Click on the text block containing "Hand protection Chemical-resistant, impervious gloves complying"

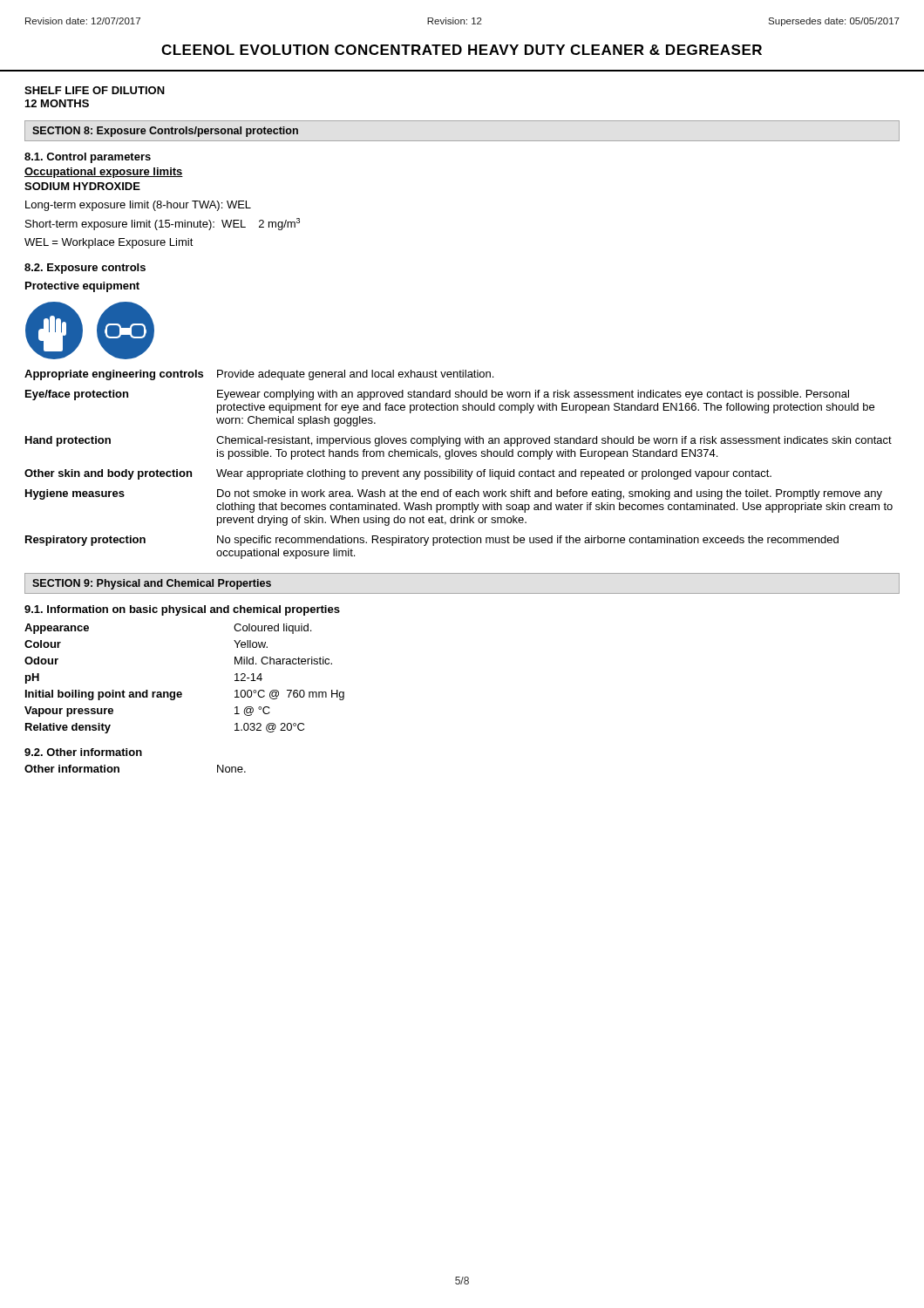tap(462, 446)
